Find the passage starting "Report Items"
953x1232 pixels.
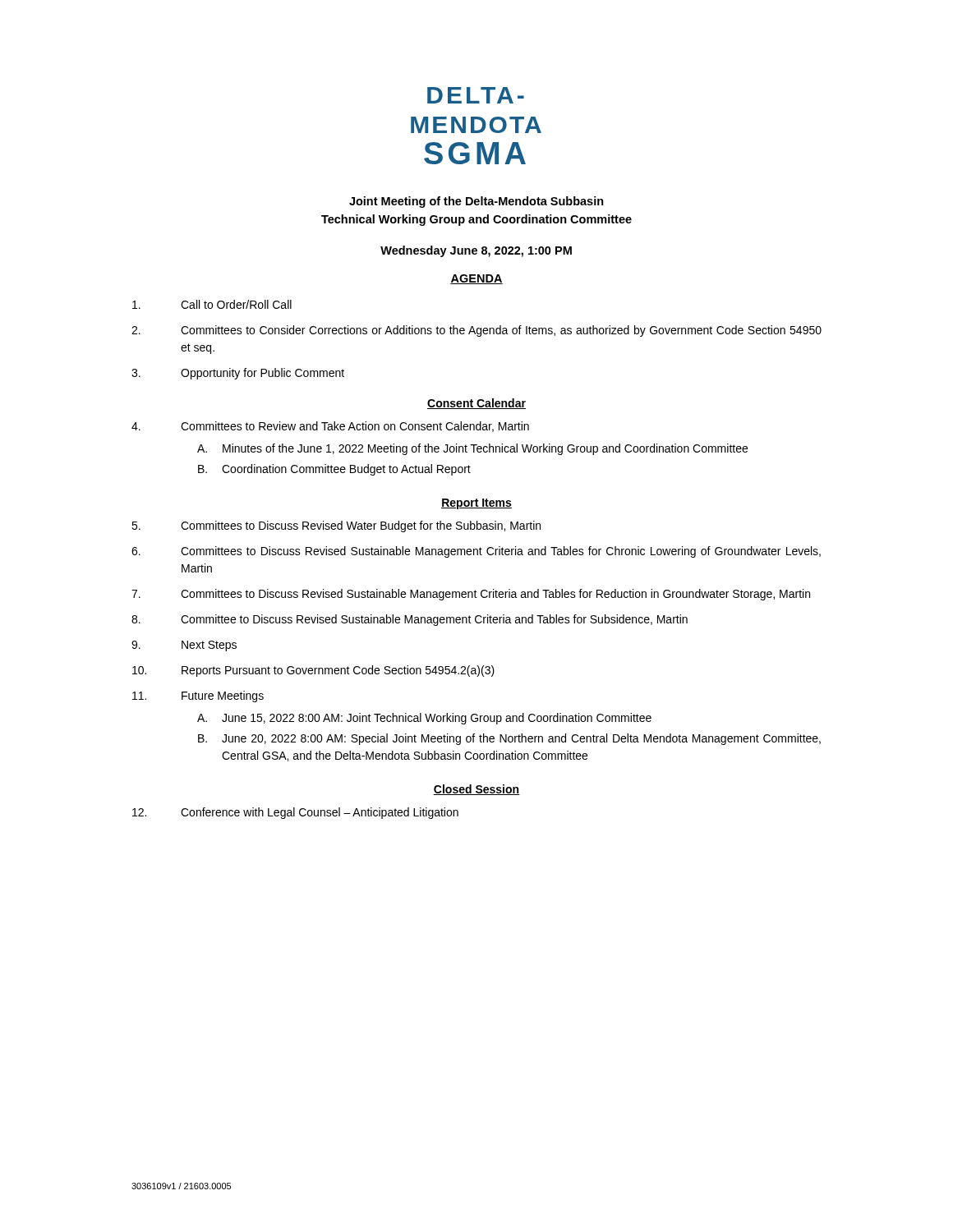(x=476, y=502)
